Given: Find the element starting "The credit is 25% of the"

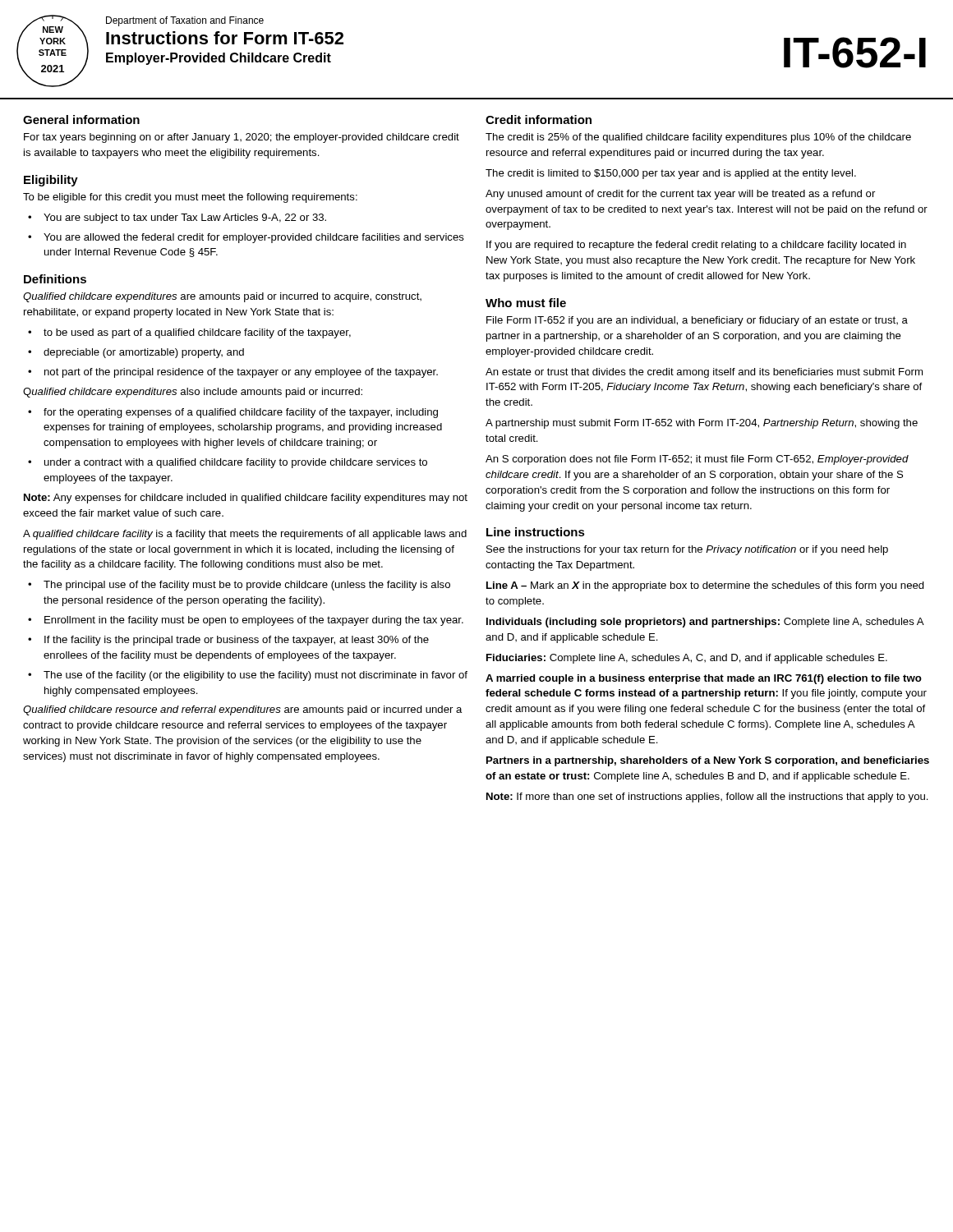Looking at the screenshot, I should pos(698,145).
